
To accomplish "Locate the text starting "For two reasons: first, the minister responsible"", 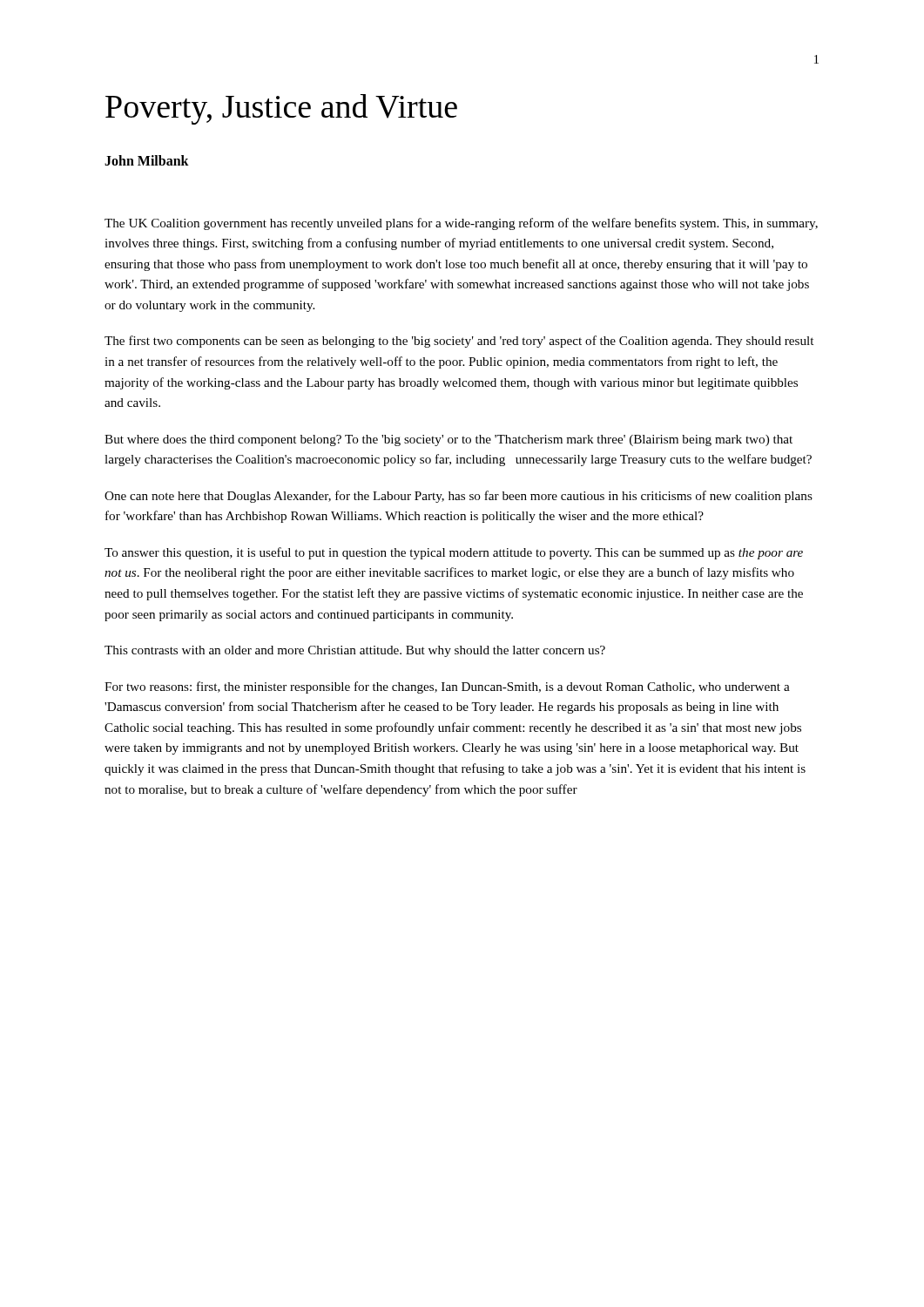I will (x=455, y=737).
